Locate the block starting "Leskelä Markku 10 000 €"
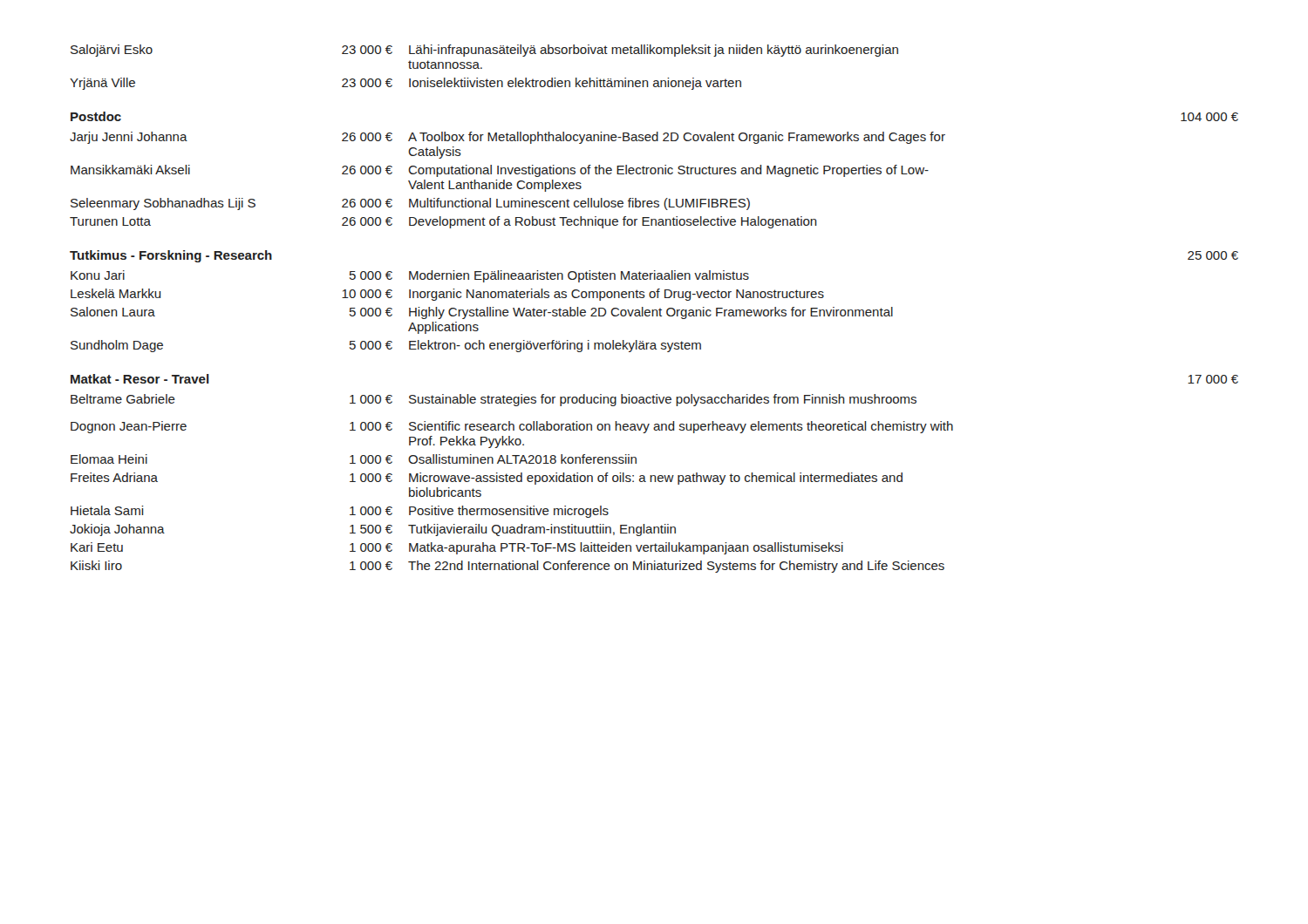 (x=654, y=293)
